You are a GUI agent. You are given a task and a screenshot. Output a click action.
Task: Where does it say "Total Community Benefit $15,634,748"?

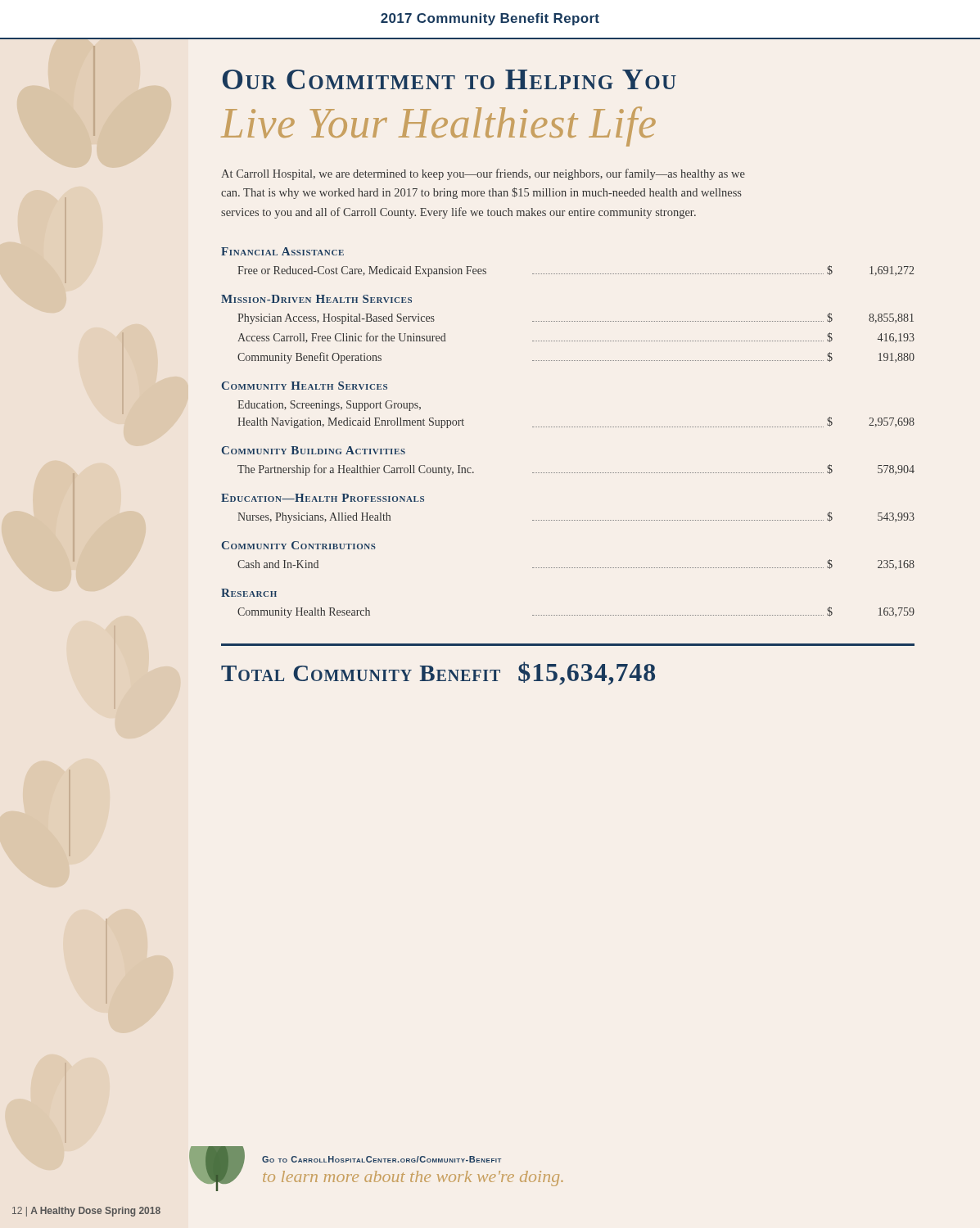pyautogui.click(x=568, y=672)
